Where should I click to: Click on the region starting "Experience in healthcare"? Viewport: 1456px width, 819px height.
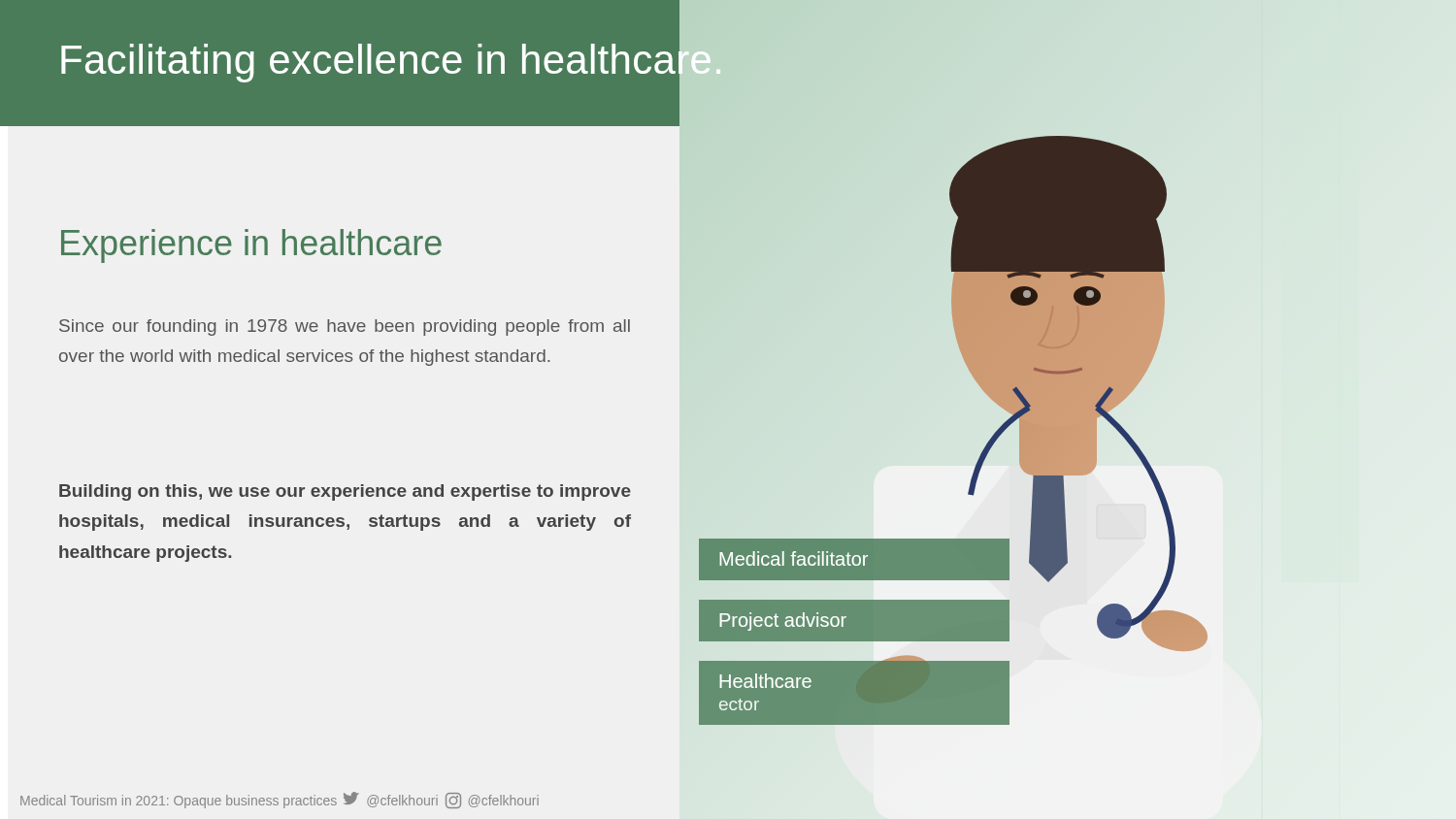click(x=251, y=243)
